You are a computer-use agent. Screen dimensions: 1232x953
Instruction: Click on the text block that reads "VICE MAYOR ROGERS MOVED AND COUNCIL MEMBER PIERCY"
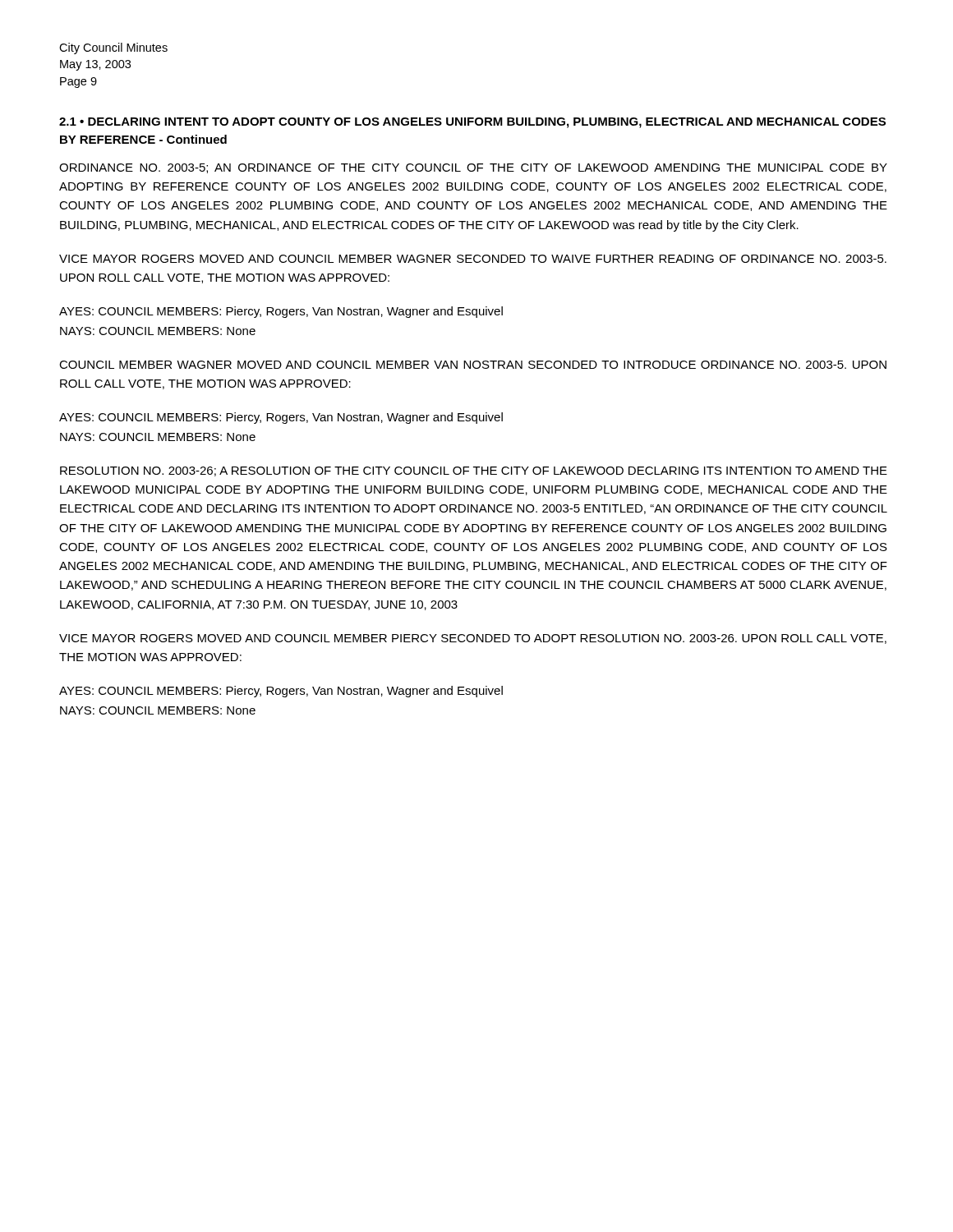click(x=473, y=647)
